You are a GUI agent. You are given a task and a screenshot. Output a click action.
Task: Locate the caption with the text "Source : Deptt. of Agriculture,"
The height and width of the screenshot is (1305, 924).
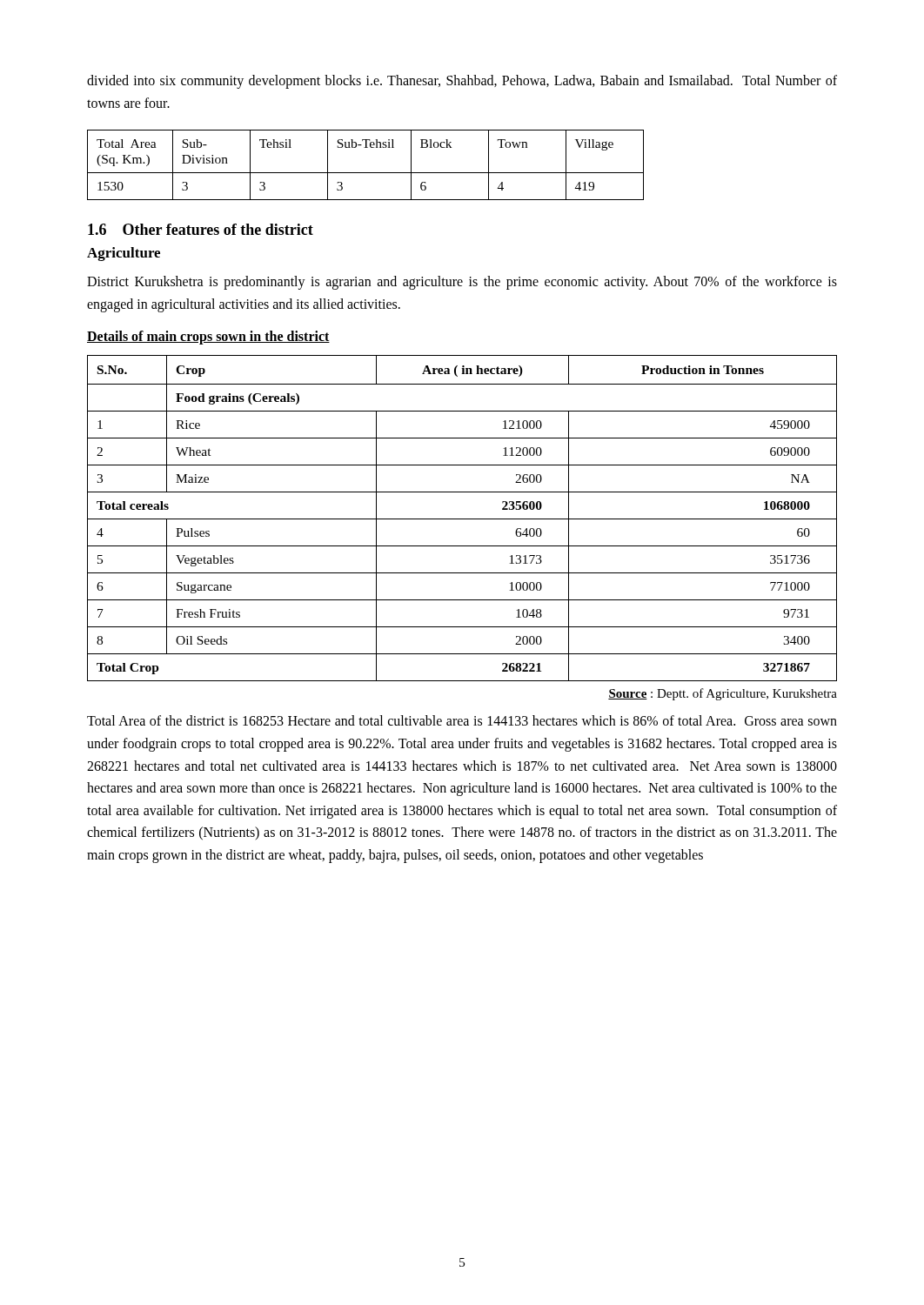(x=723, y=694)
